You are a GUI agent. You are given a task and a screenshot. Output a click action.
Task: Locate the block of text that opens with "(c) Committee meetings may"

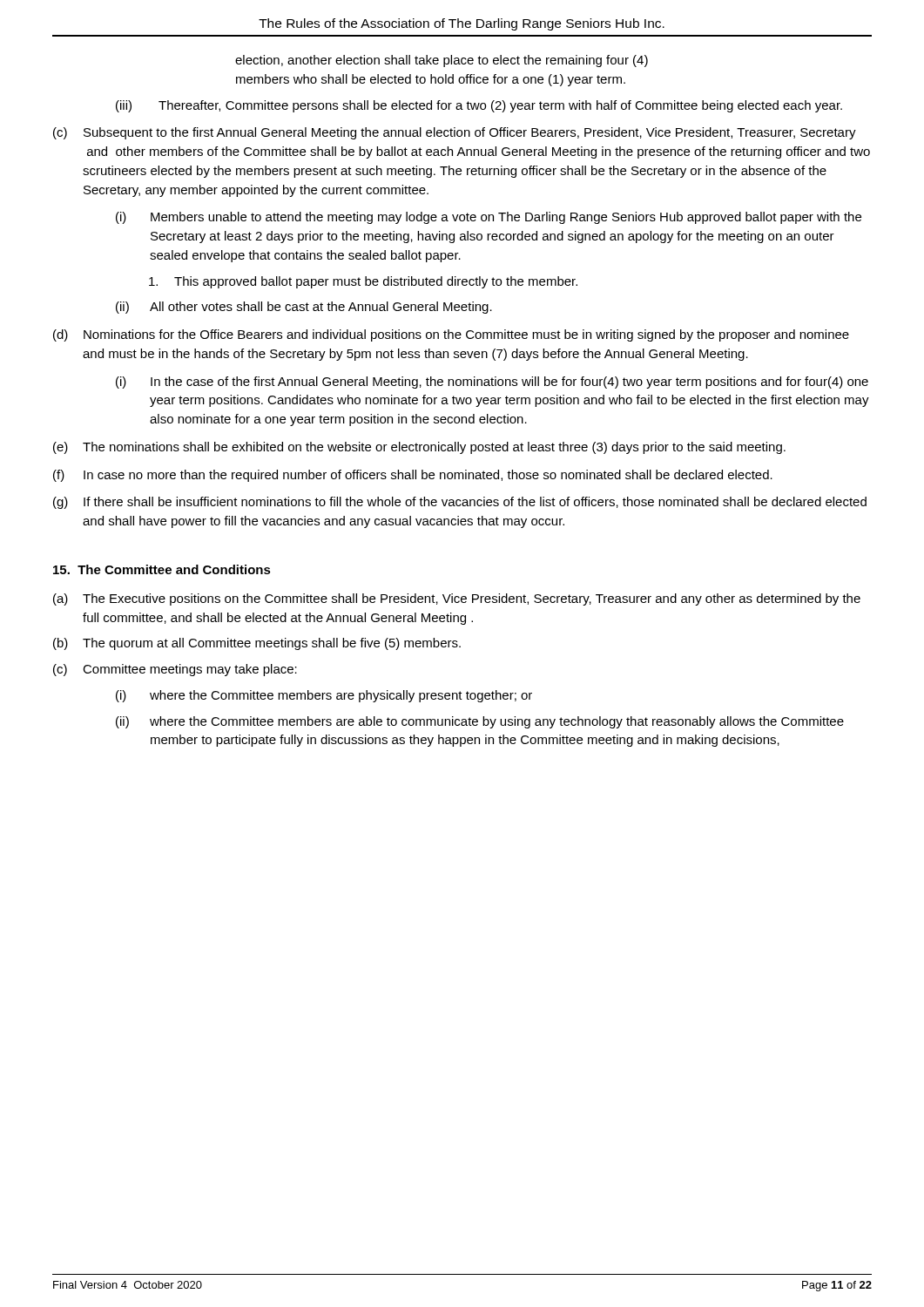(x=175, y=670)
